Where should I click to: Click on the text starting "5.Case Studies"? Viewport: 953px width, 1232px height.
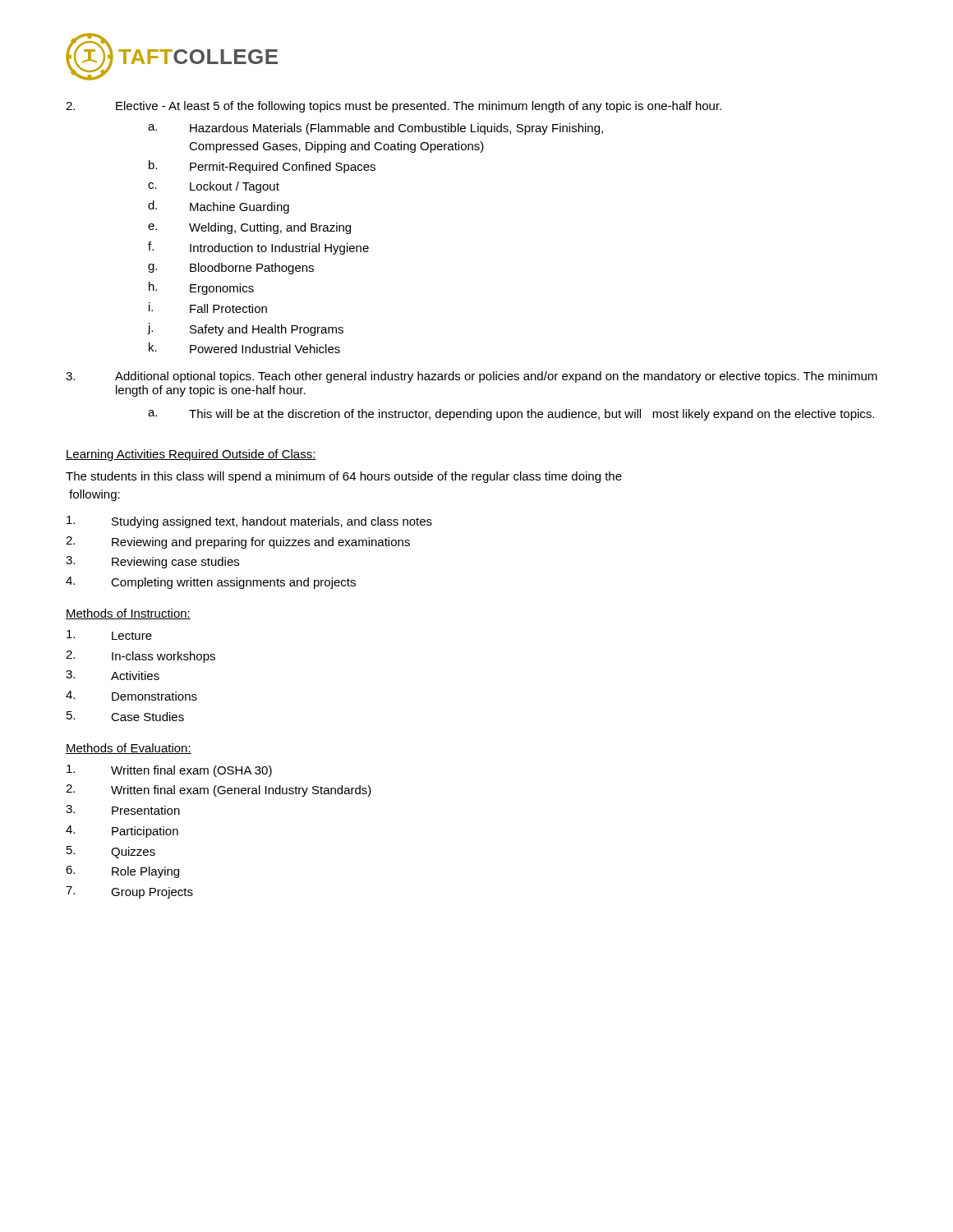(x=125, y=717)
